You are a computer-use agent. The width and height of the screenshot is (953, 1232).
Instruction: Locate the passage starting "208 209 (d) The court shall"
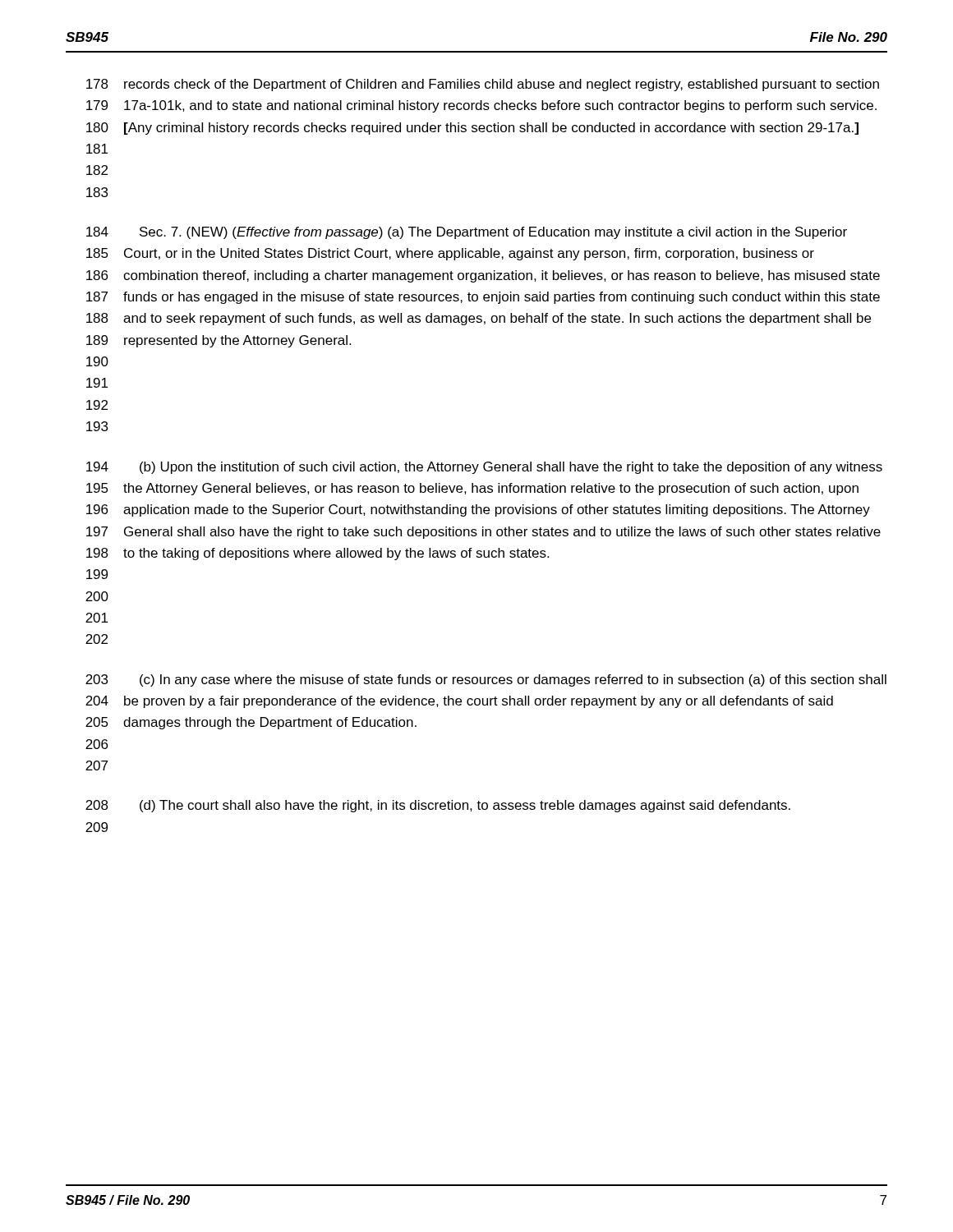tap(476, 817)
